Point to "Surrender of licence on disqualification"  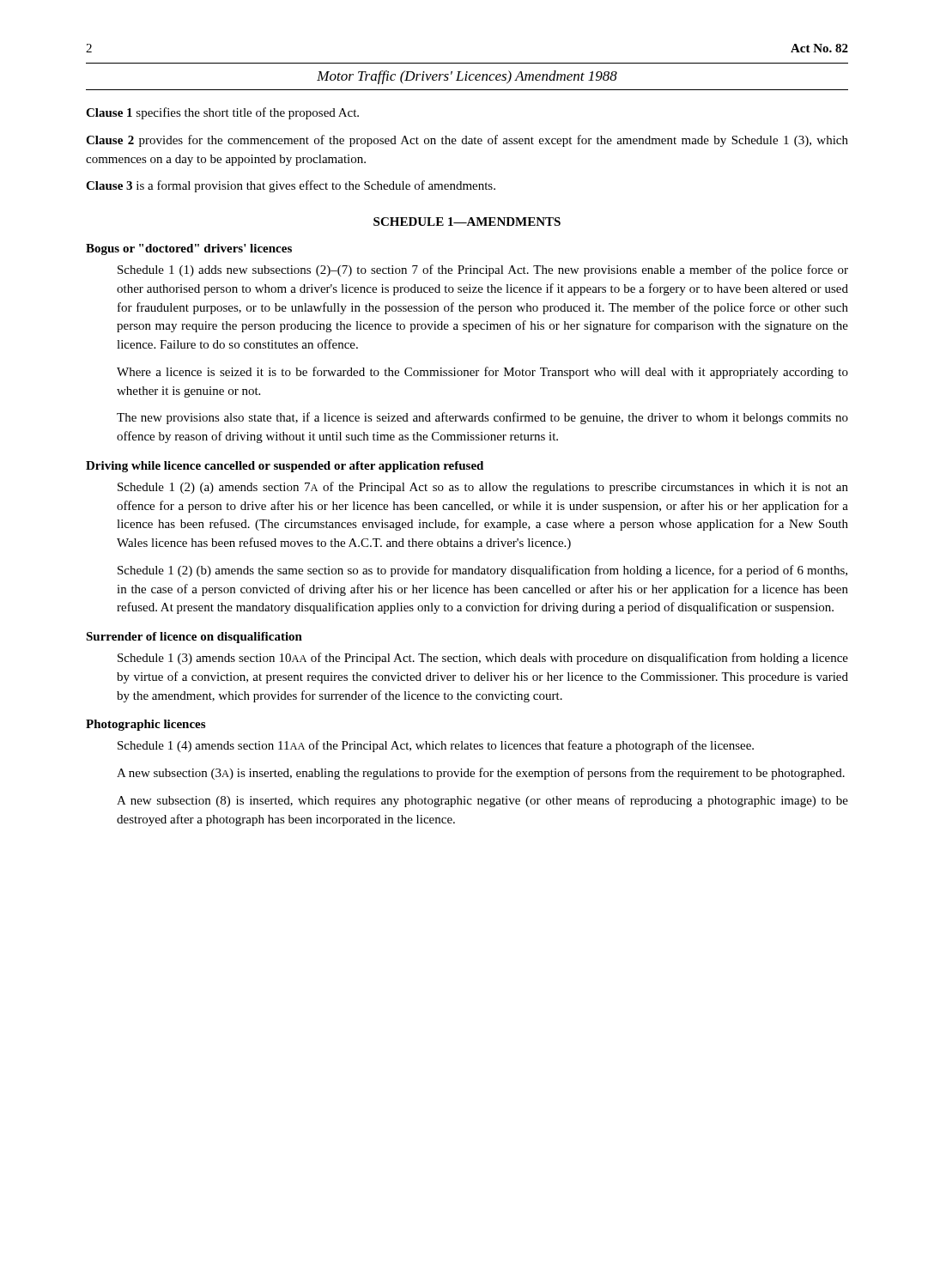click(x=194, y=636)
